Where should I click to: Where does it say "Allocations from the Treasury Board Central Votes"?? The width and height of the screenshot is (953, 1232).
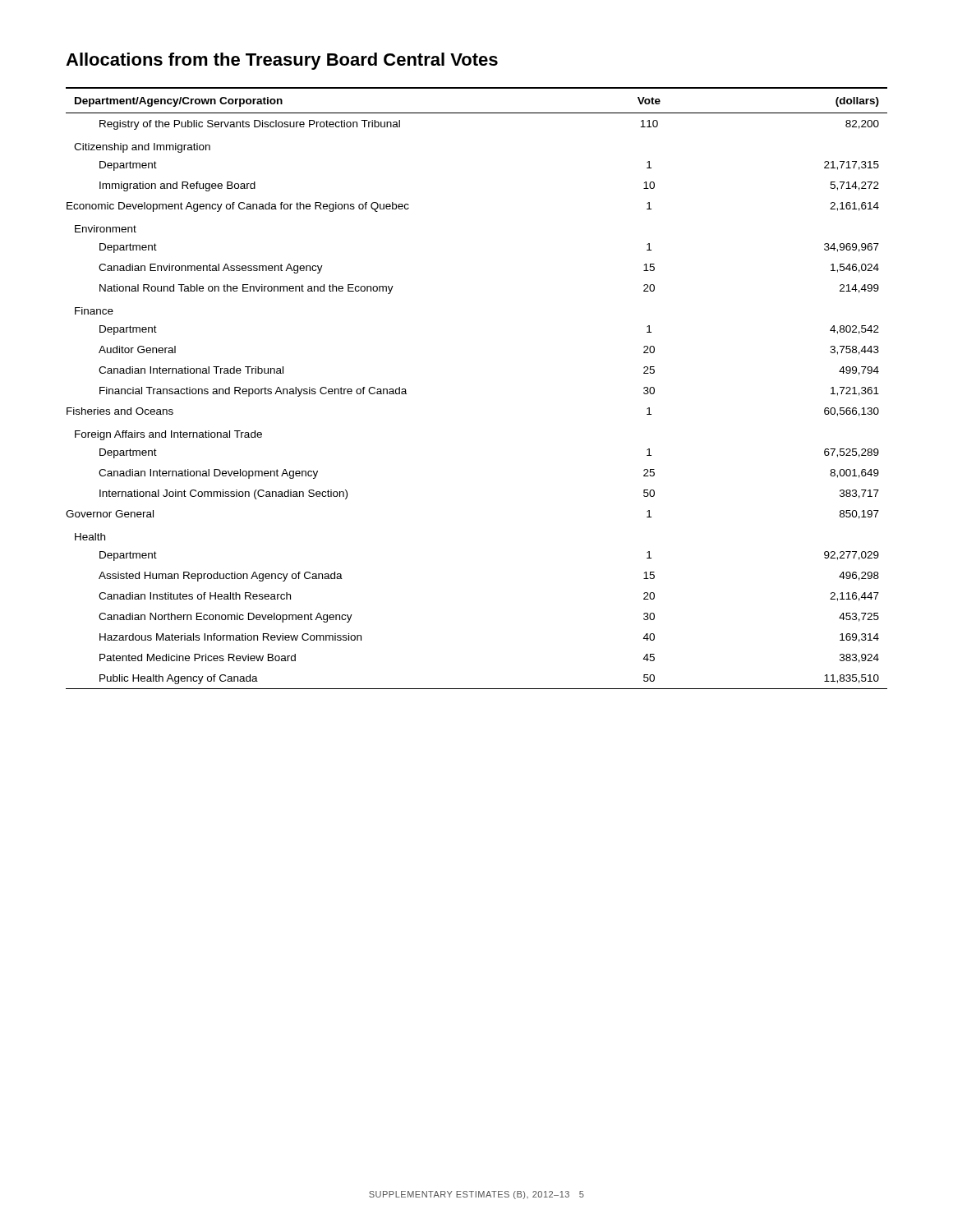(x=282, y=60)
